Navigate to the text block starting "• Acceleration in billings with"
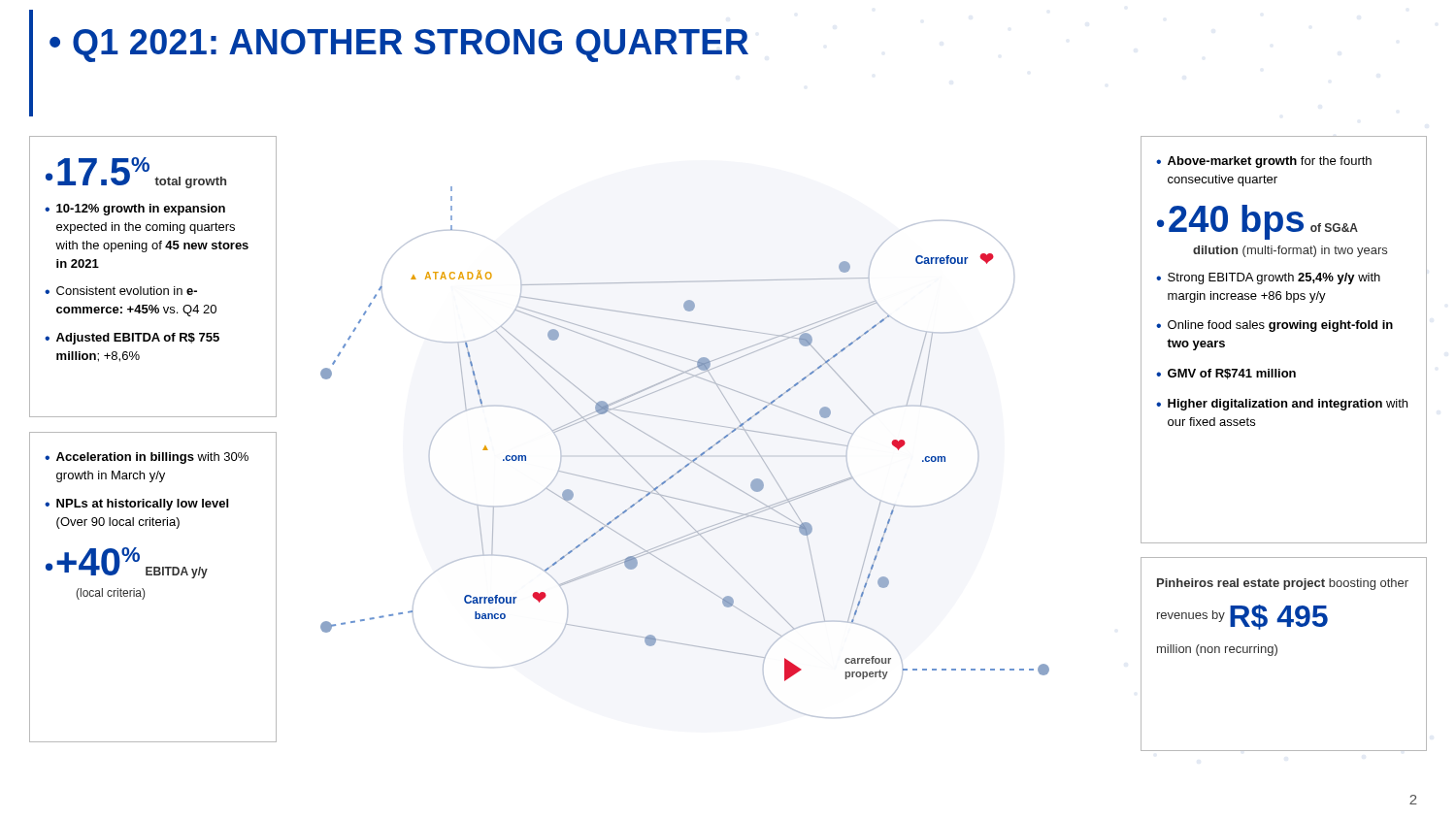The image size is (1456, 819). 153,524
